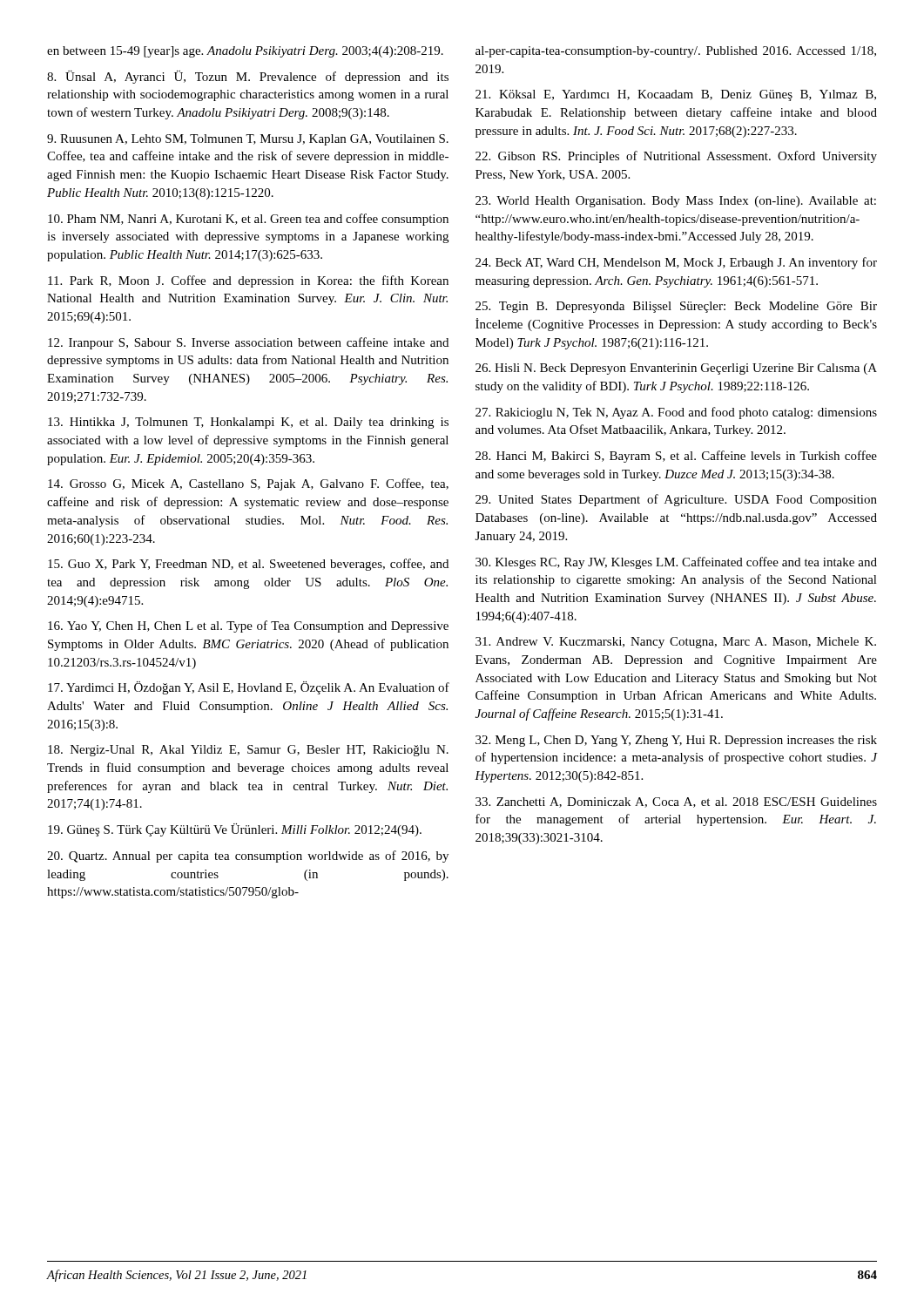Point to the text starting "18. Nergiz-Unal R, Akal Yildiz E, Samur G,"
Screen dimensions: 1307x924
(248, 777)
